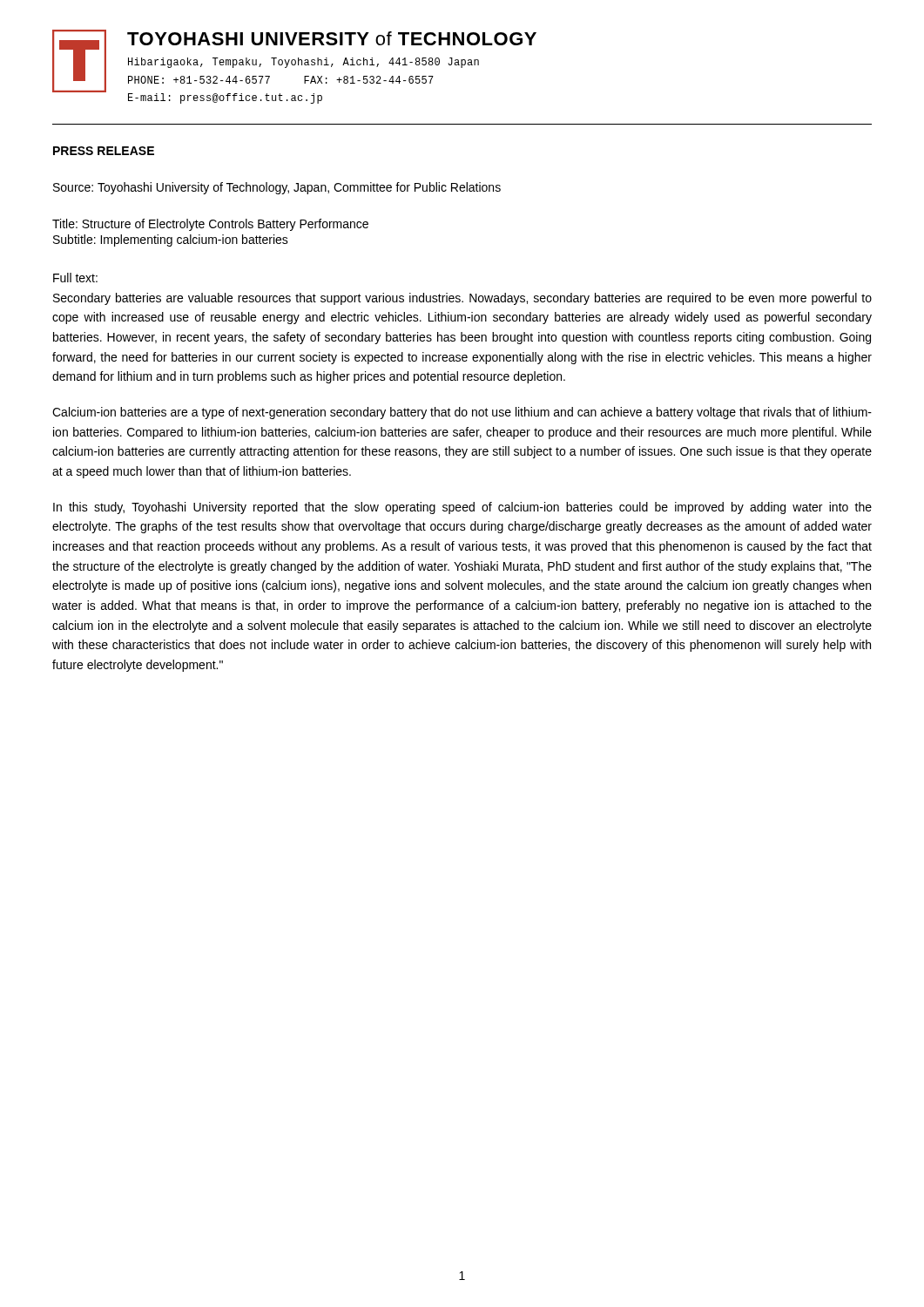Click on the passage starting "Secondary batteries are valuable"
This screenshot has width=924, height=1307.
(x=462, y=337)
